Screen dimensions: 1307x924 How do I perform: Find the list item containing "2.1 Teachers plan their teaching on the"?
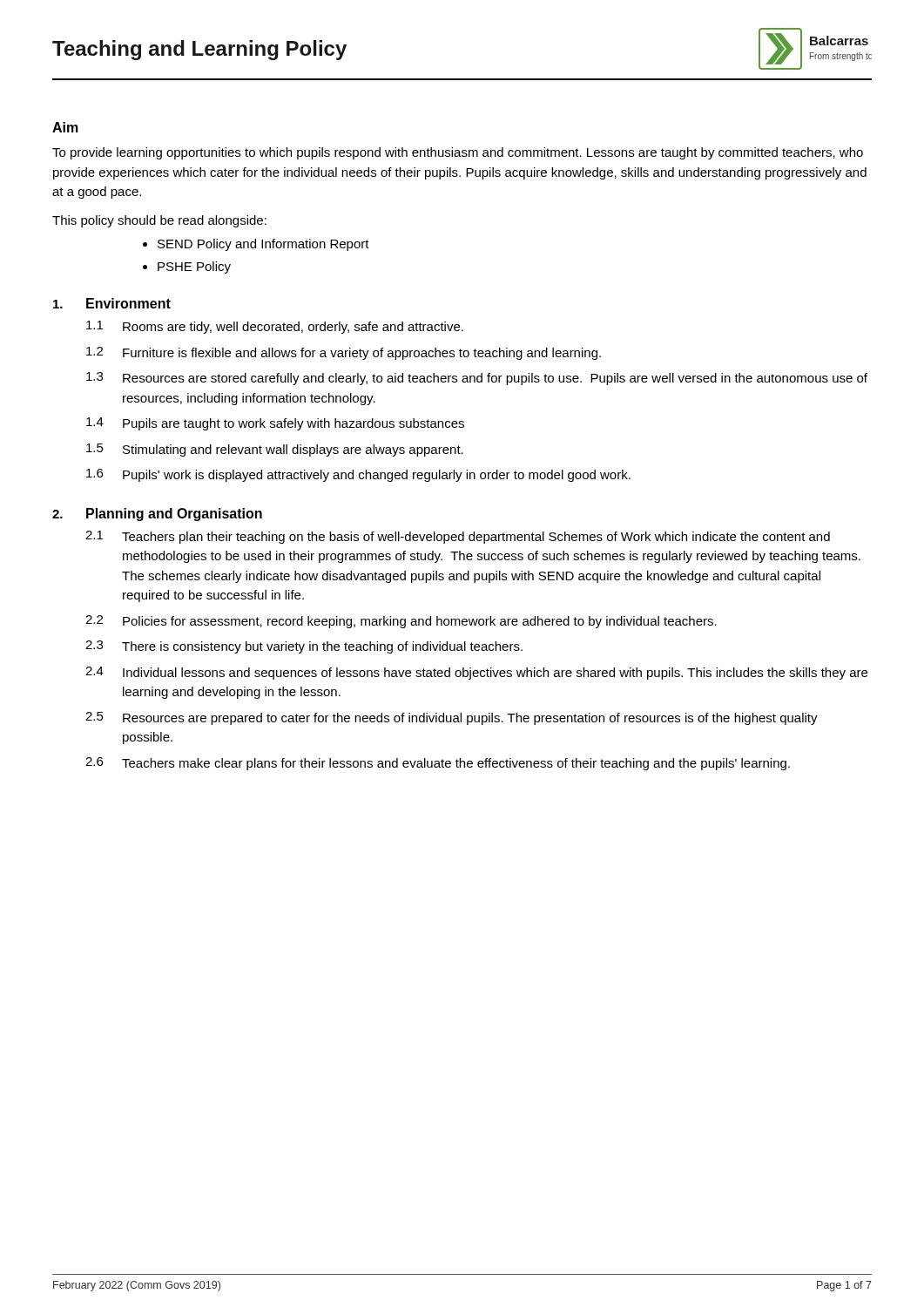[462, 566]
